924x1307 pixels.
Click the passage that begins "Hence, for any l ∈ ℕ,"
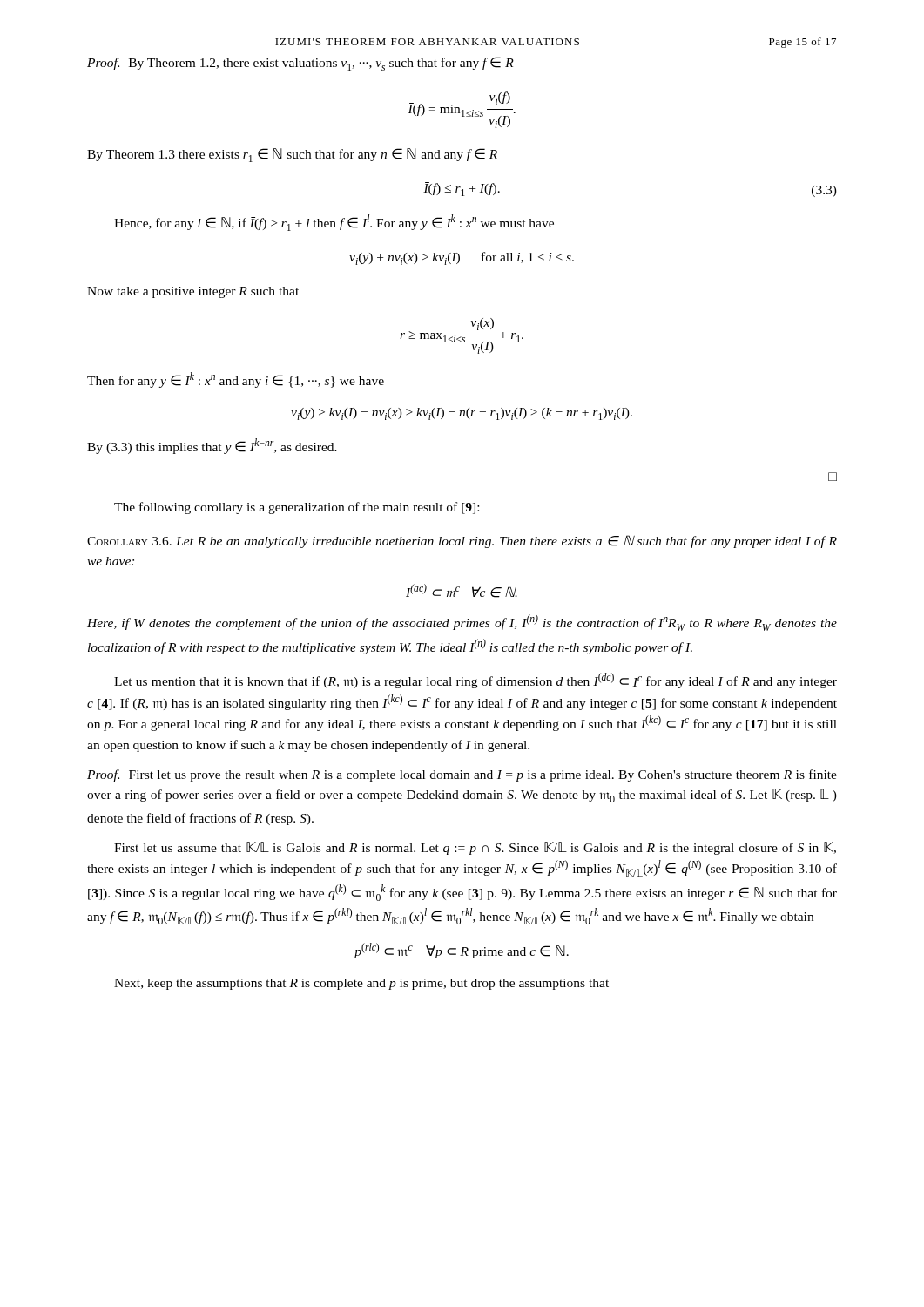coord(334,224)
